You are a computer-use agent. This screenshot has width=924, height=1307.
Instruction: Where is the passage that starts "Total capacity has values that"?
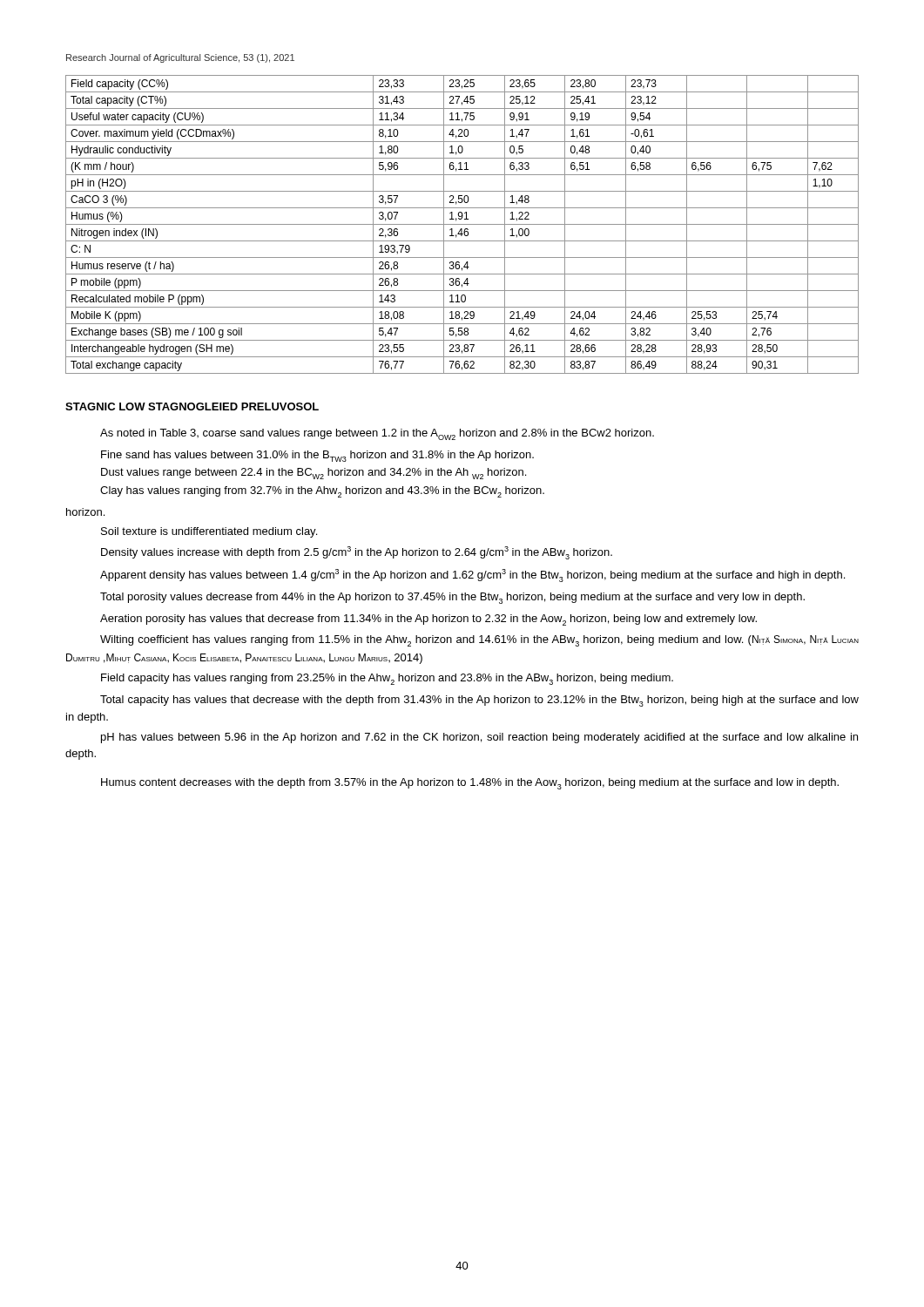click(462, 709)
